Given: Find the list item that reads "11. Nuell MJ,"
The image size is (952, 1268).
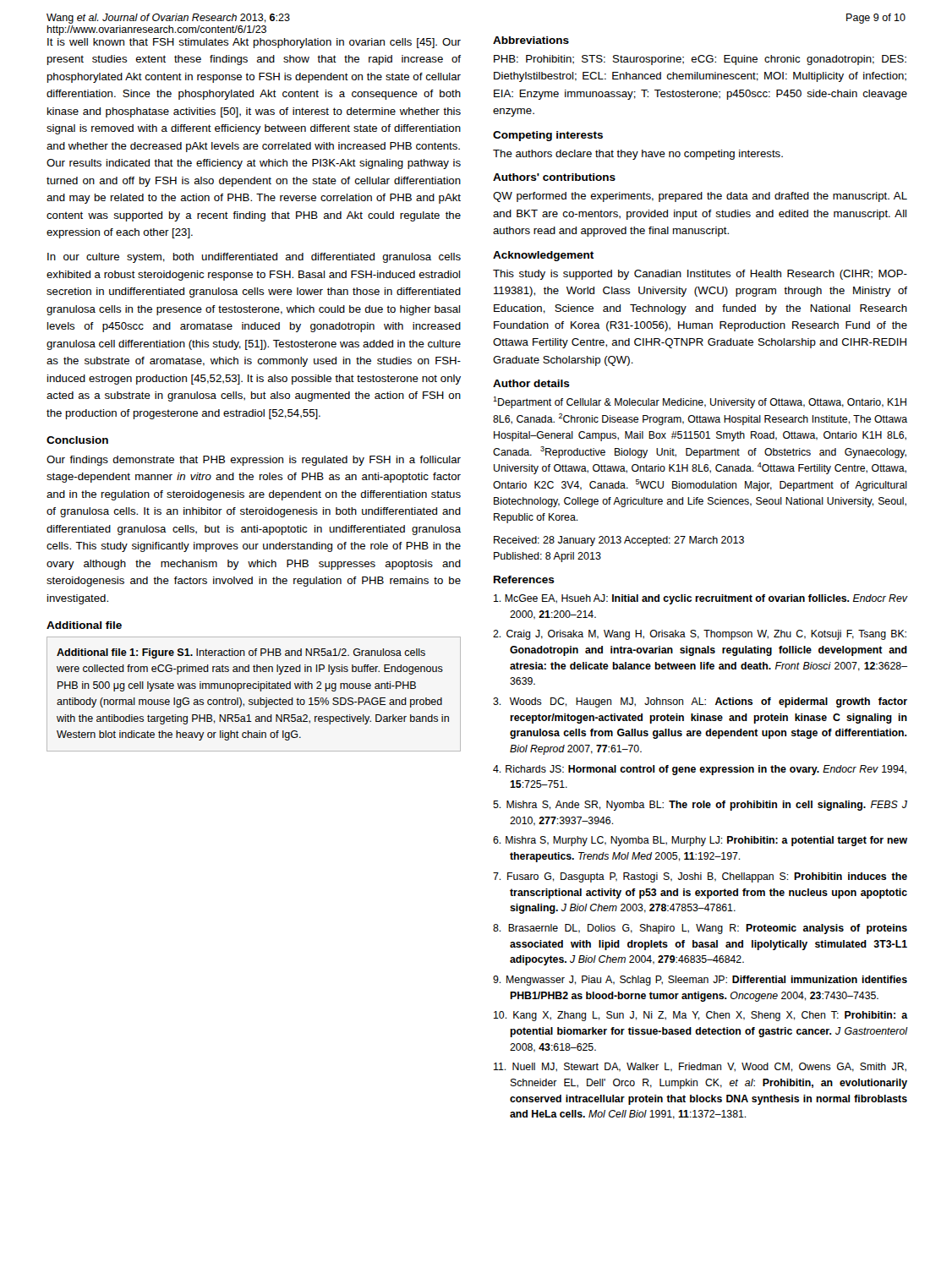Looking at the screenshot, I should pyautogui.click(x=700, y=1091).
